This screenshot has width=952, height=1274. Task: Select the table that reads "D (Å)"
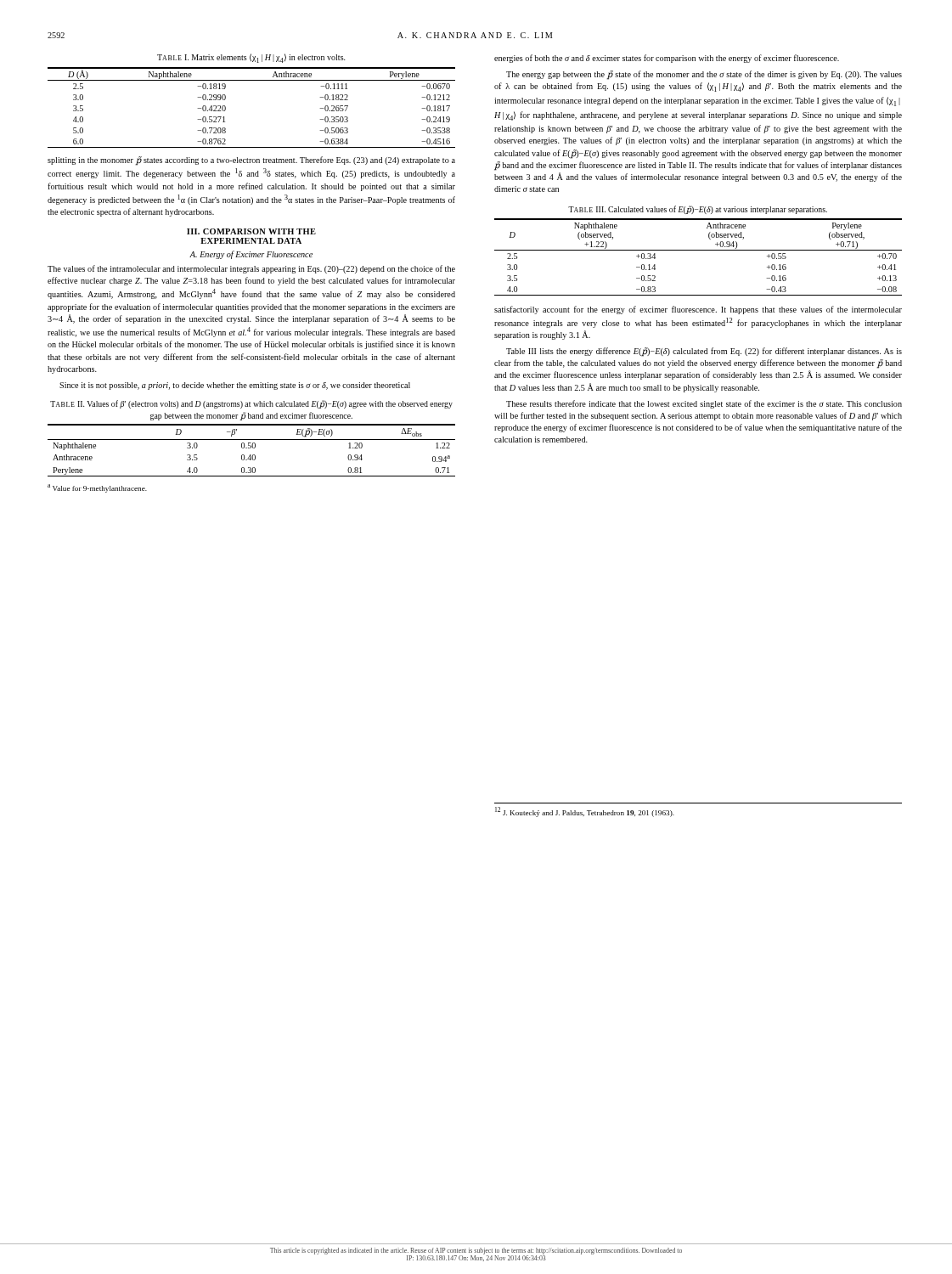coord(251,107)
